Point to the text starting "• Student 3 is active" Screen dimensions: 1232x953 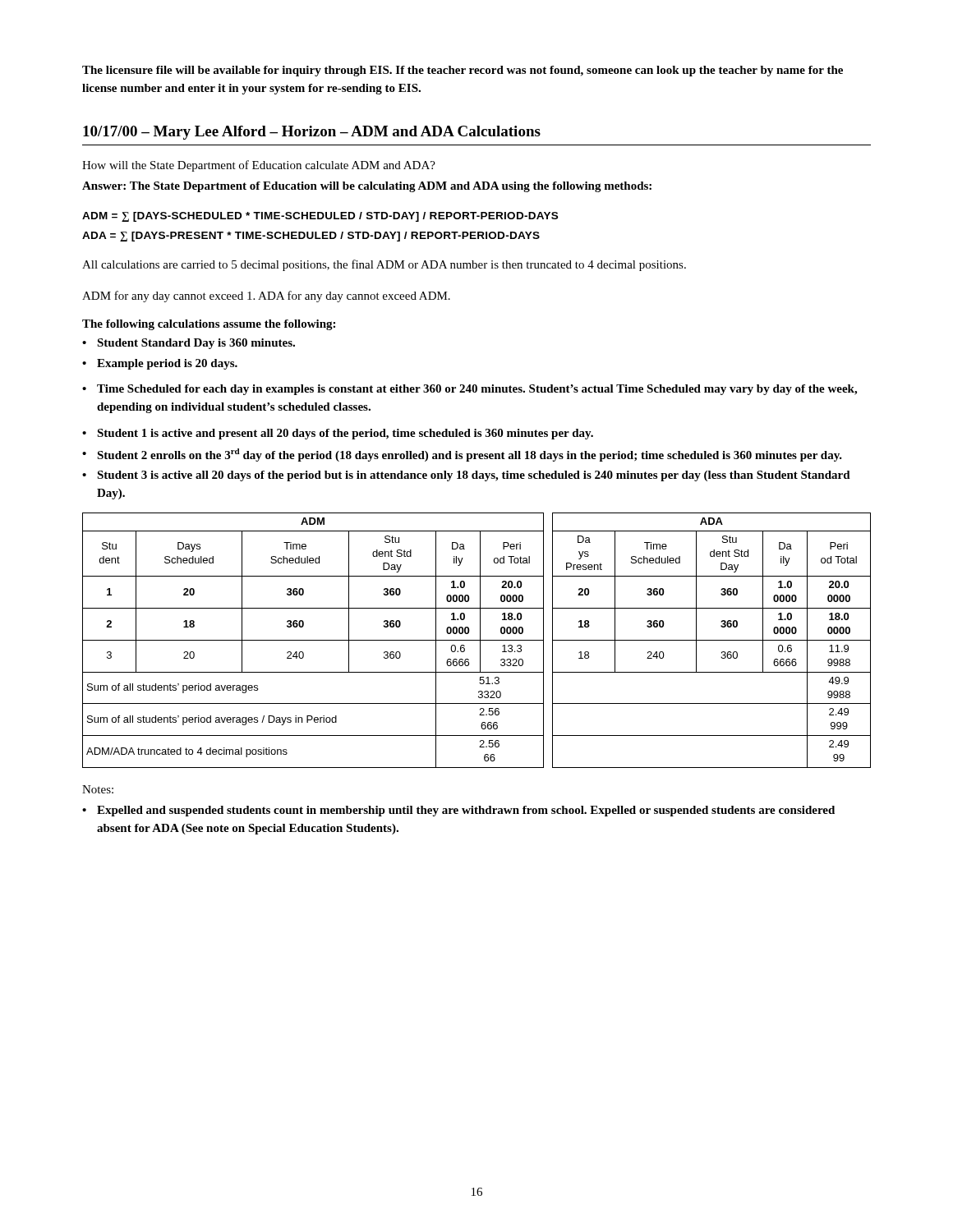pyautogui.click(x=476, y=485)
